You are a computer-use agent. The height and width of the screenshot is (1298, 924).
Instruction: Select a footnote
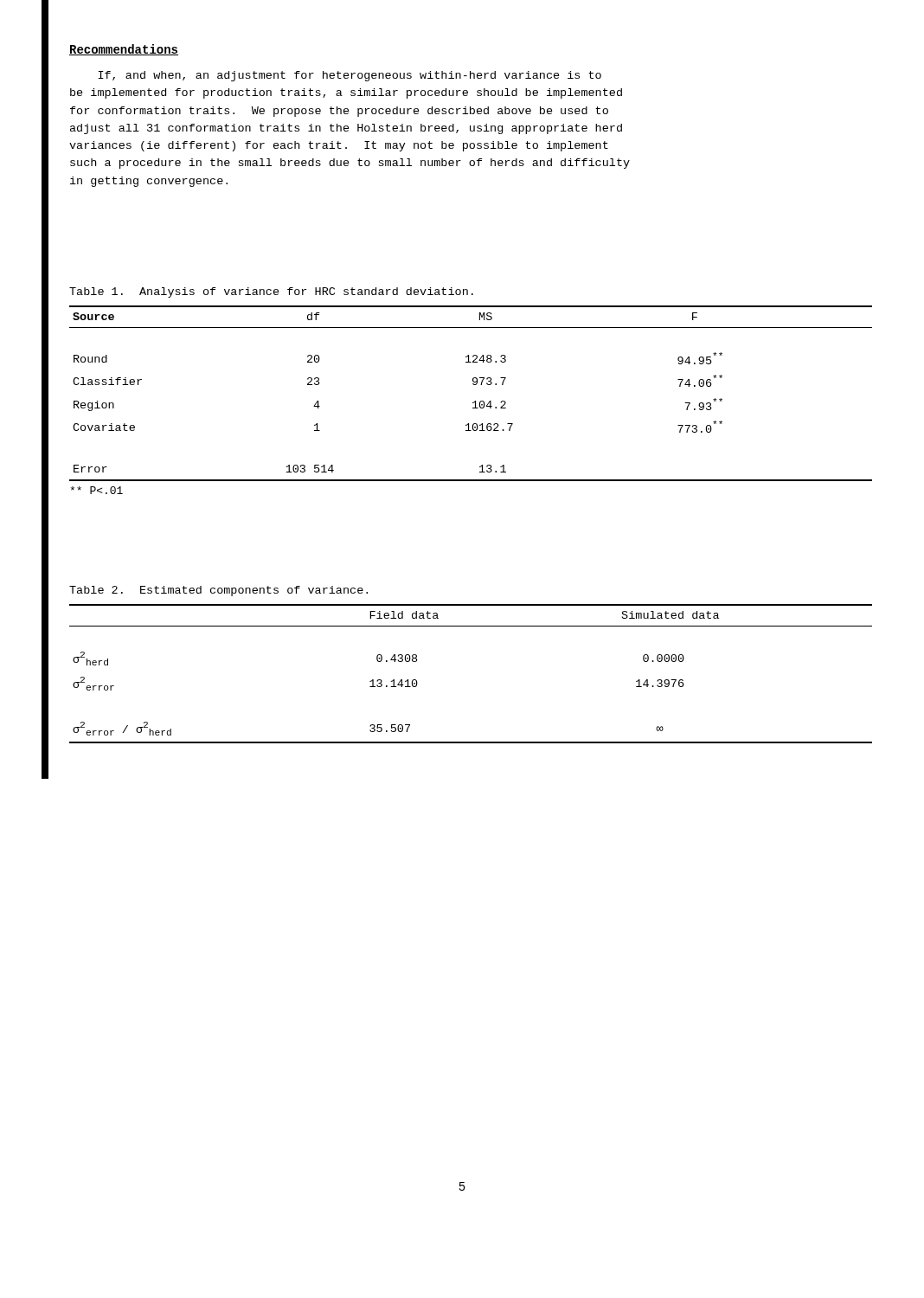click(x=471, y=491)
